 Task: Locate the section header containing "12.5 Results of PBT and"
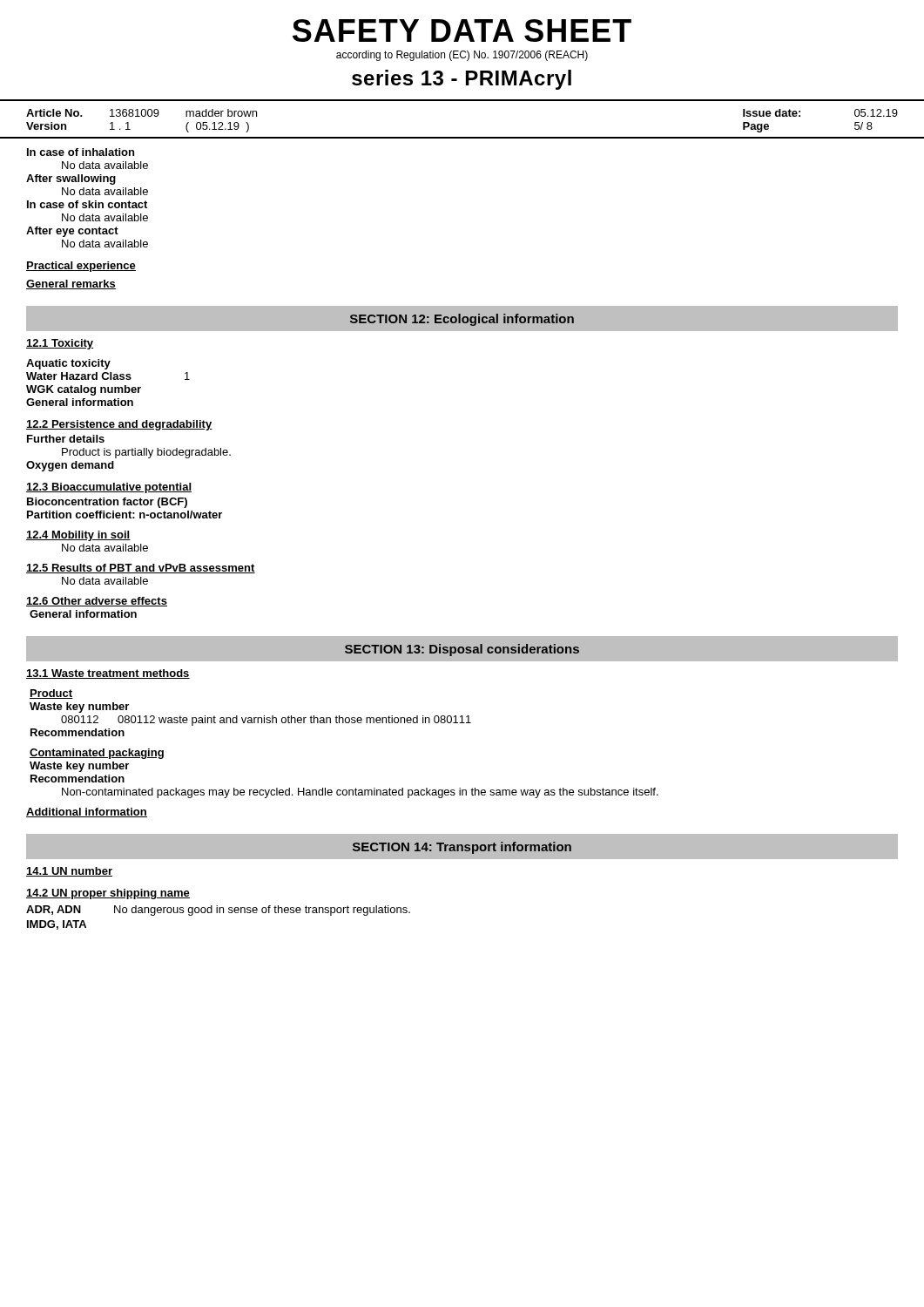[x=140, y=567]
